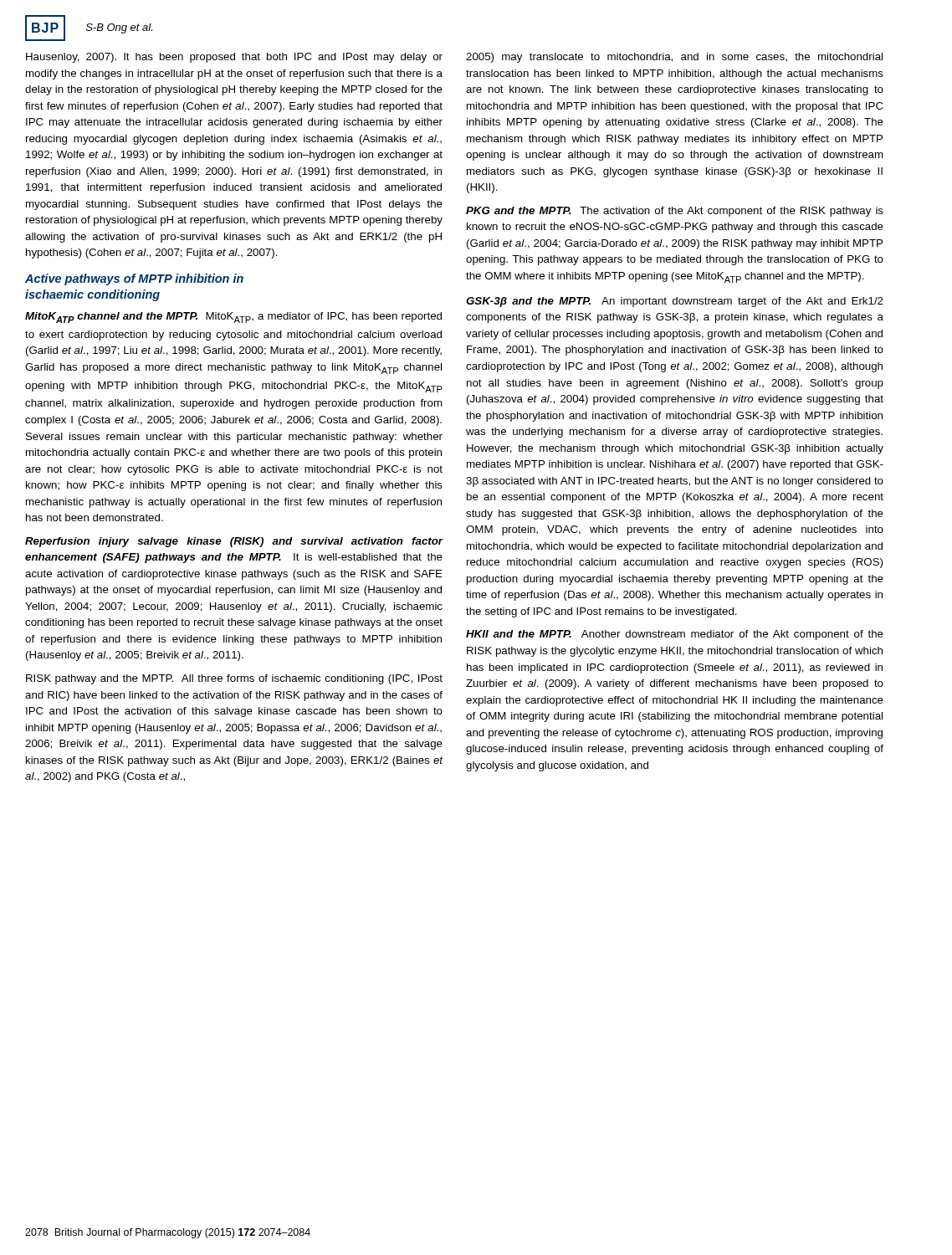952x1255 pixels.
Task: Navigate to the text block starting "Reperfusion injury salvage kinase"
Action: tap(234, 598)
